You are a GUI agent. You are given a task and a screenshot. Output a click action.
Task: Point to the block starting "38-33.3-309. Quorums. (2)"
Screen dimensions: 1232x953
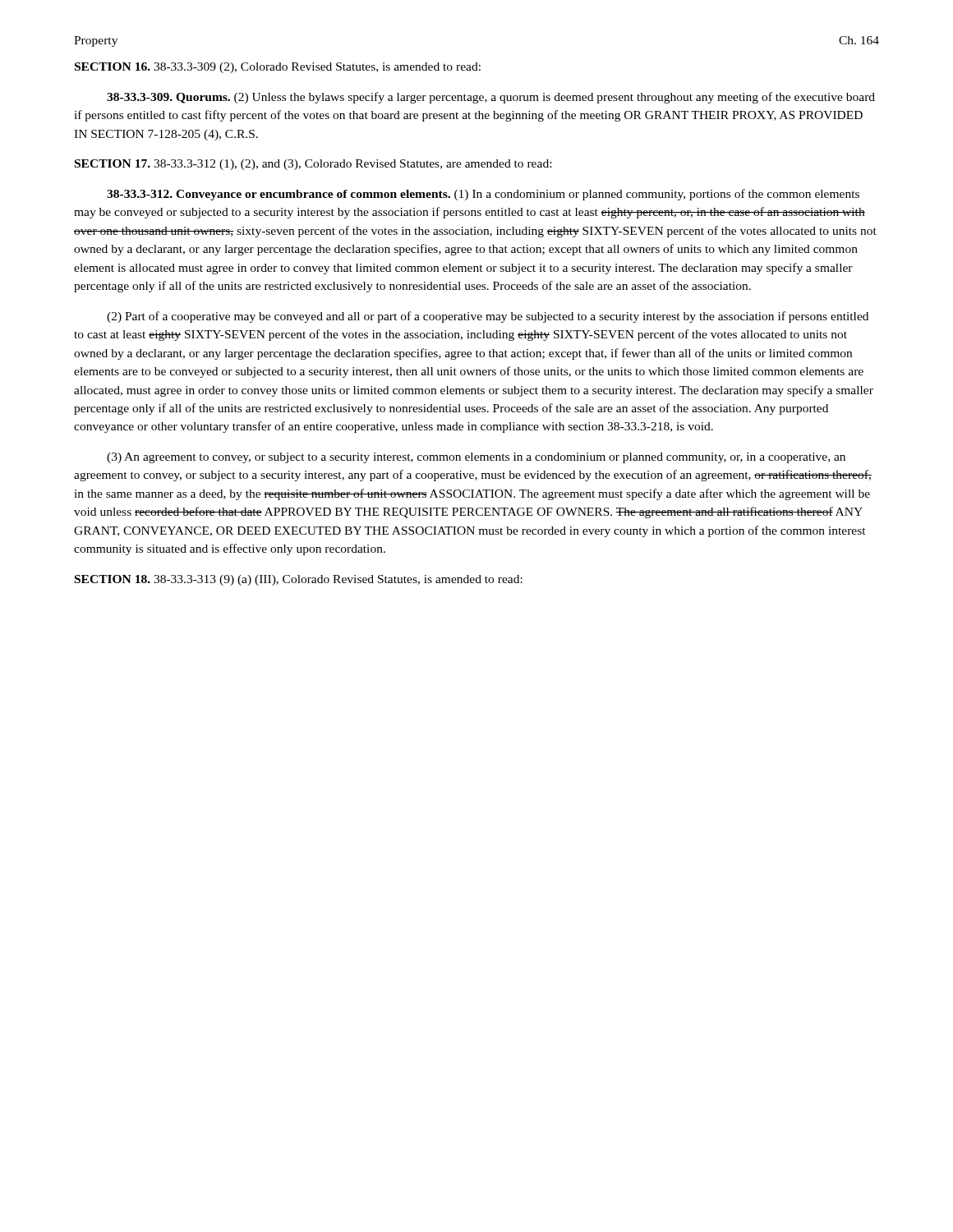pyautogui.click(x=474, y=115)
